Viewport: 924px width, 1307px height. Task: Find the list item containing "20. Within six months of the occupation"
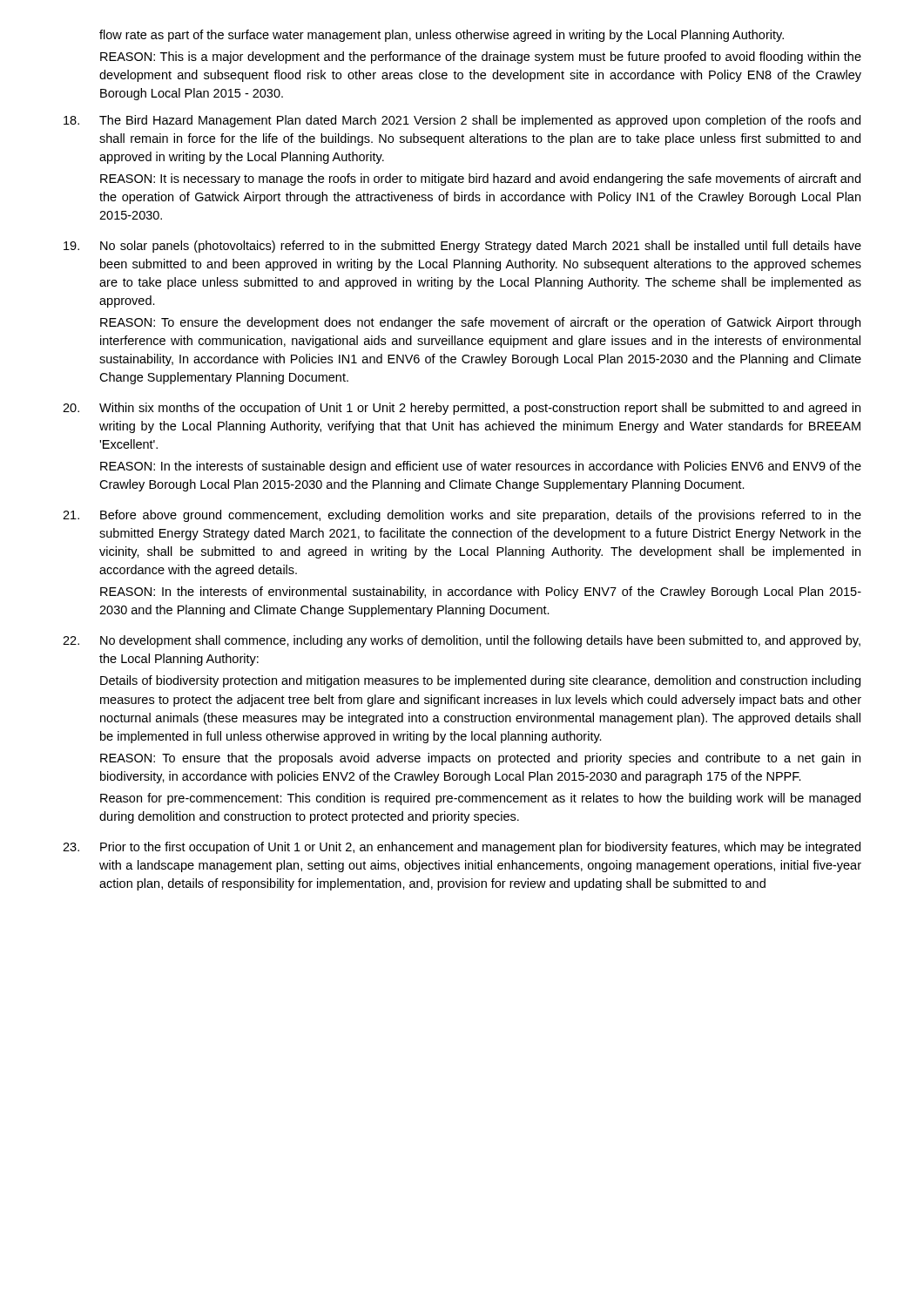pos(462,409)
